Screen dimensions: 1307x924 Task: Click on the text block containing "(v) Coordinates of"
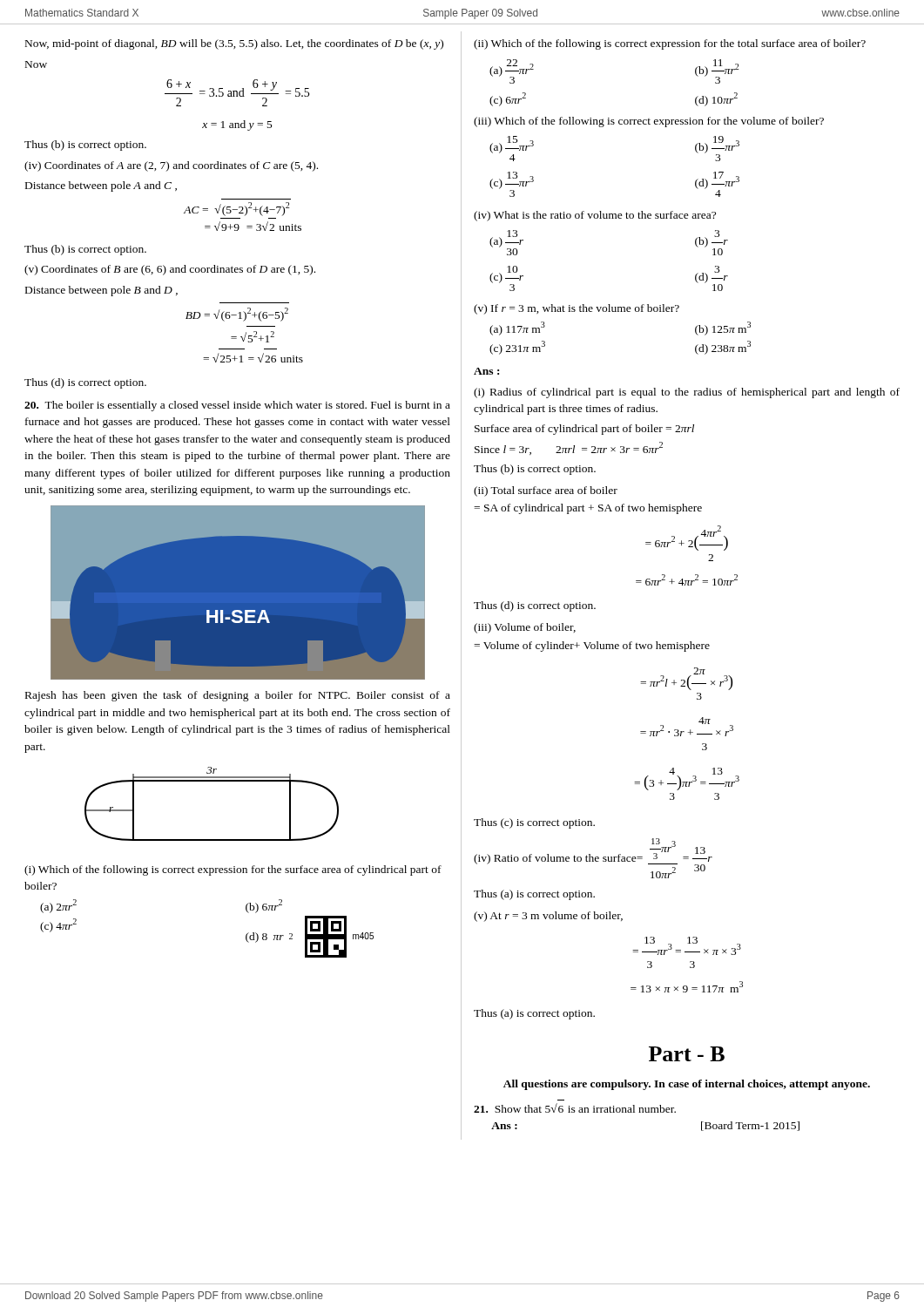pyautogui.click(x=170, y=269)
